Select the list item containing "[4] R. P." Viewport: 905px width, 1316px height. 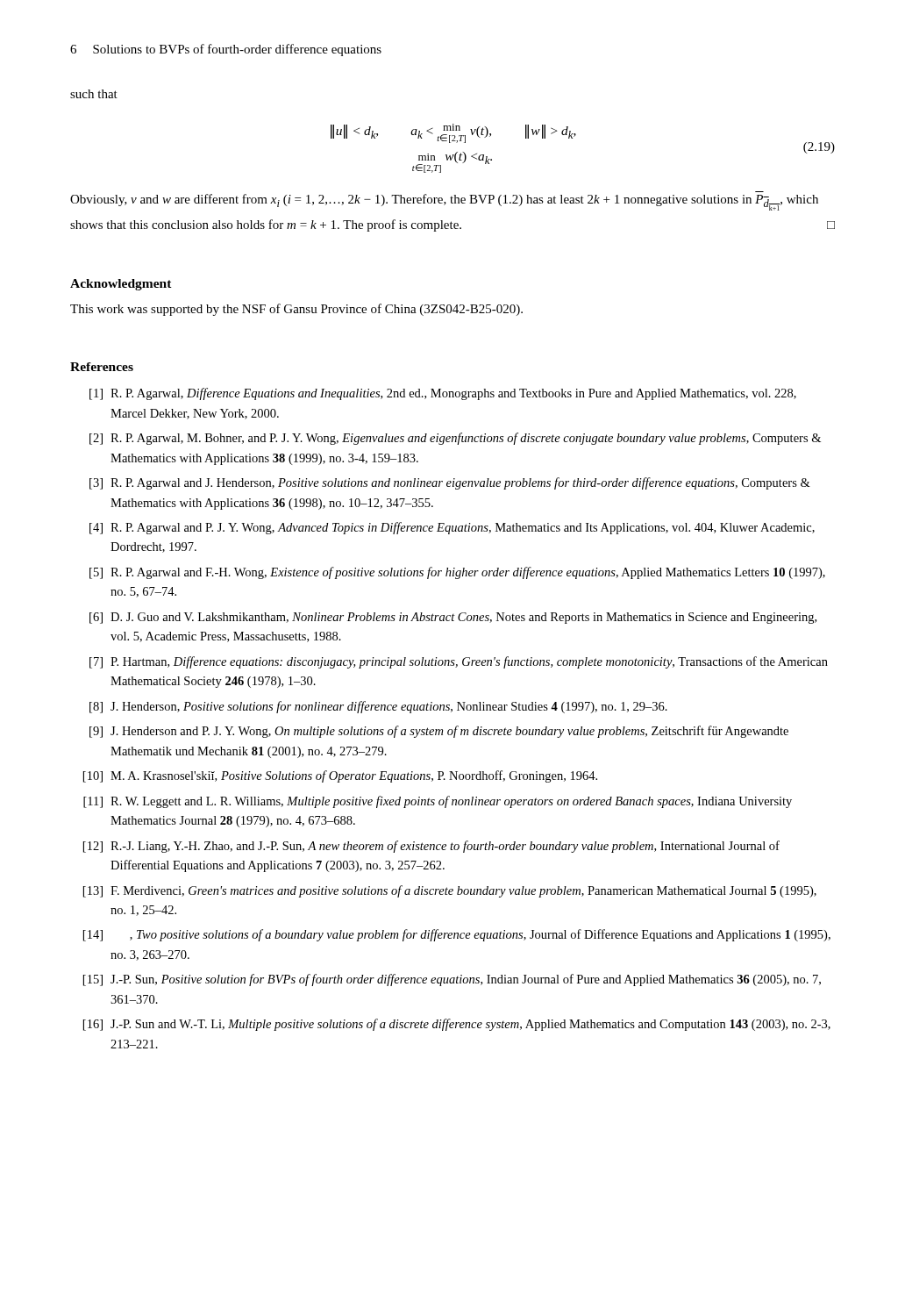click(x=452, y=537)
